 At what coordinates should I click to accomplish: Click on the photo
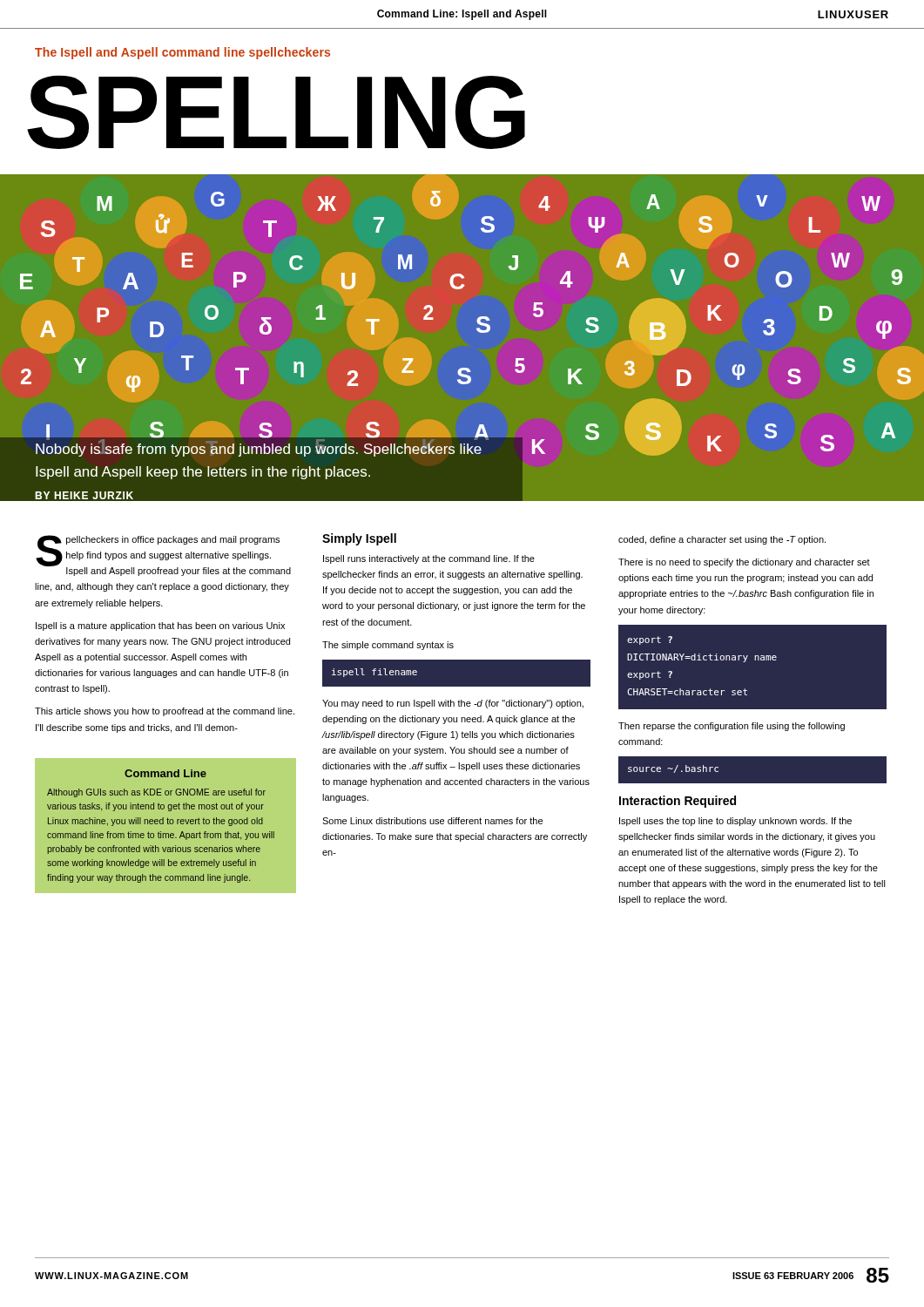coord(462,338)
